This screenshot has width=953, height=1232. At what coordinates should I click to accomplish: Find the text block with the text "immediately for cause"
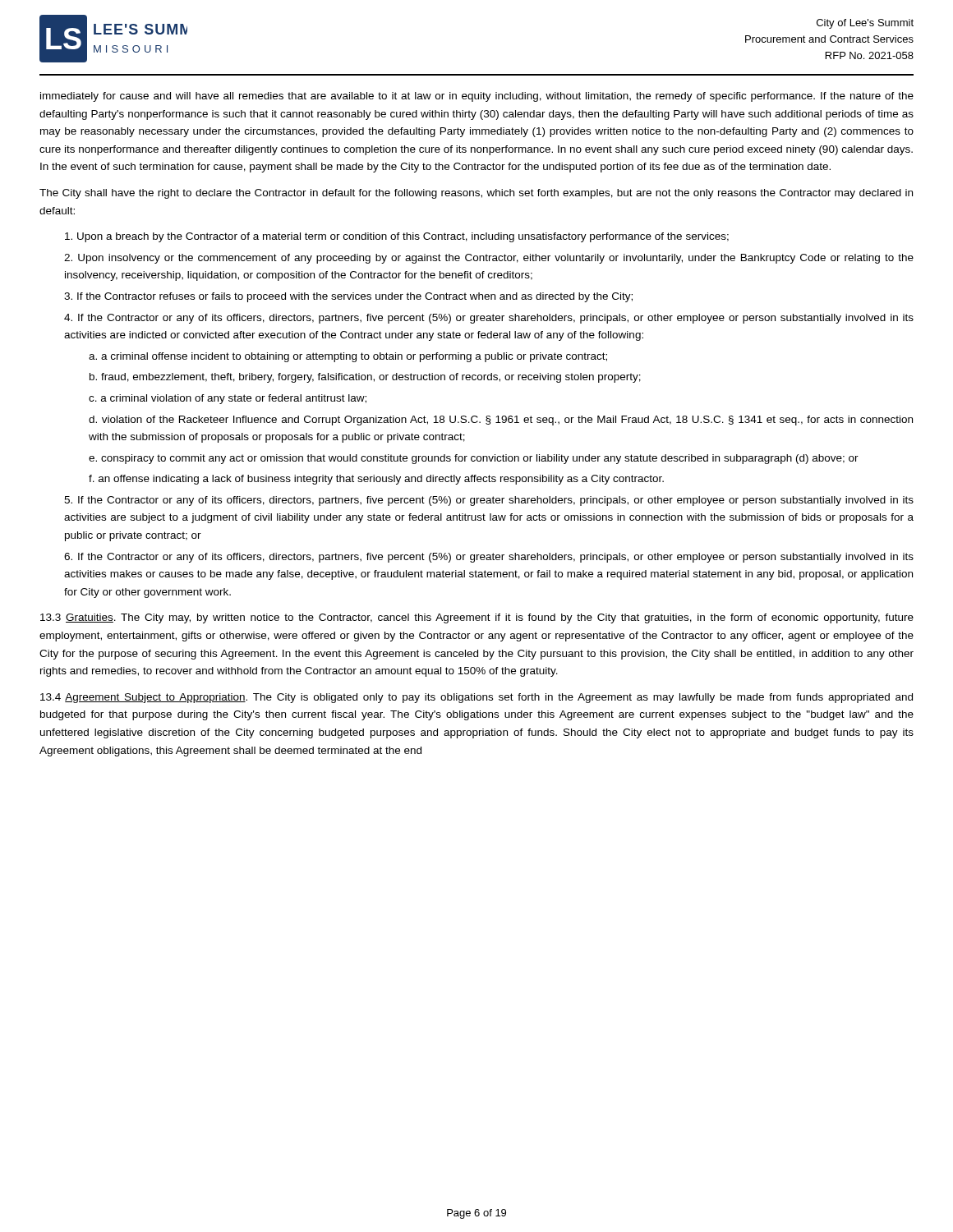pos(476,131)
